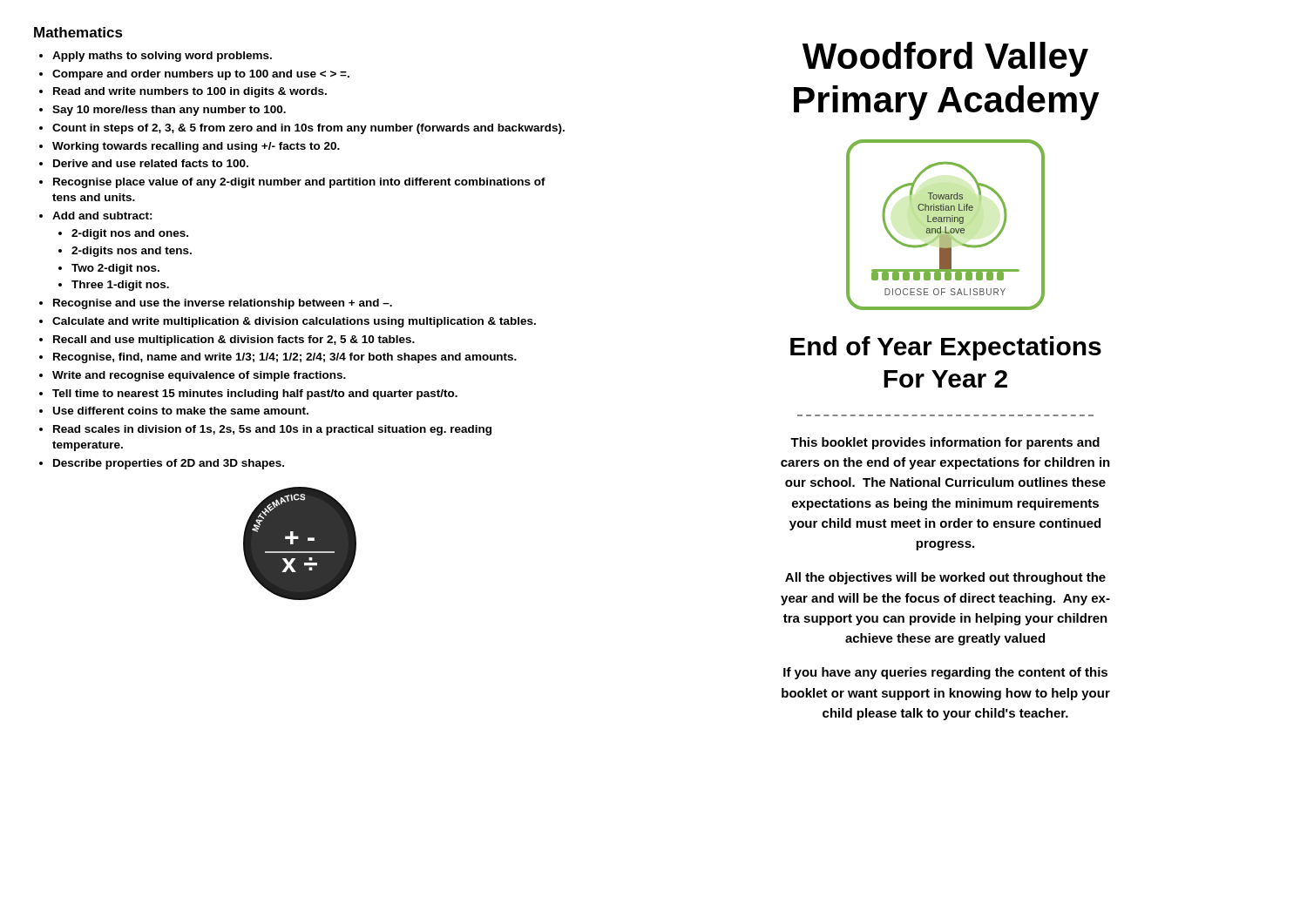Click where it says "Three 1-digit nos."
The image size is (1307, 924).
(x=121, y=285)
